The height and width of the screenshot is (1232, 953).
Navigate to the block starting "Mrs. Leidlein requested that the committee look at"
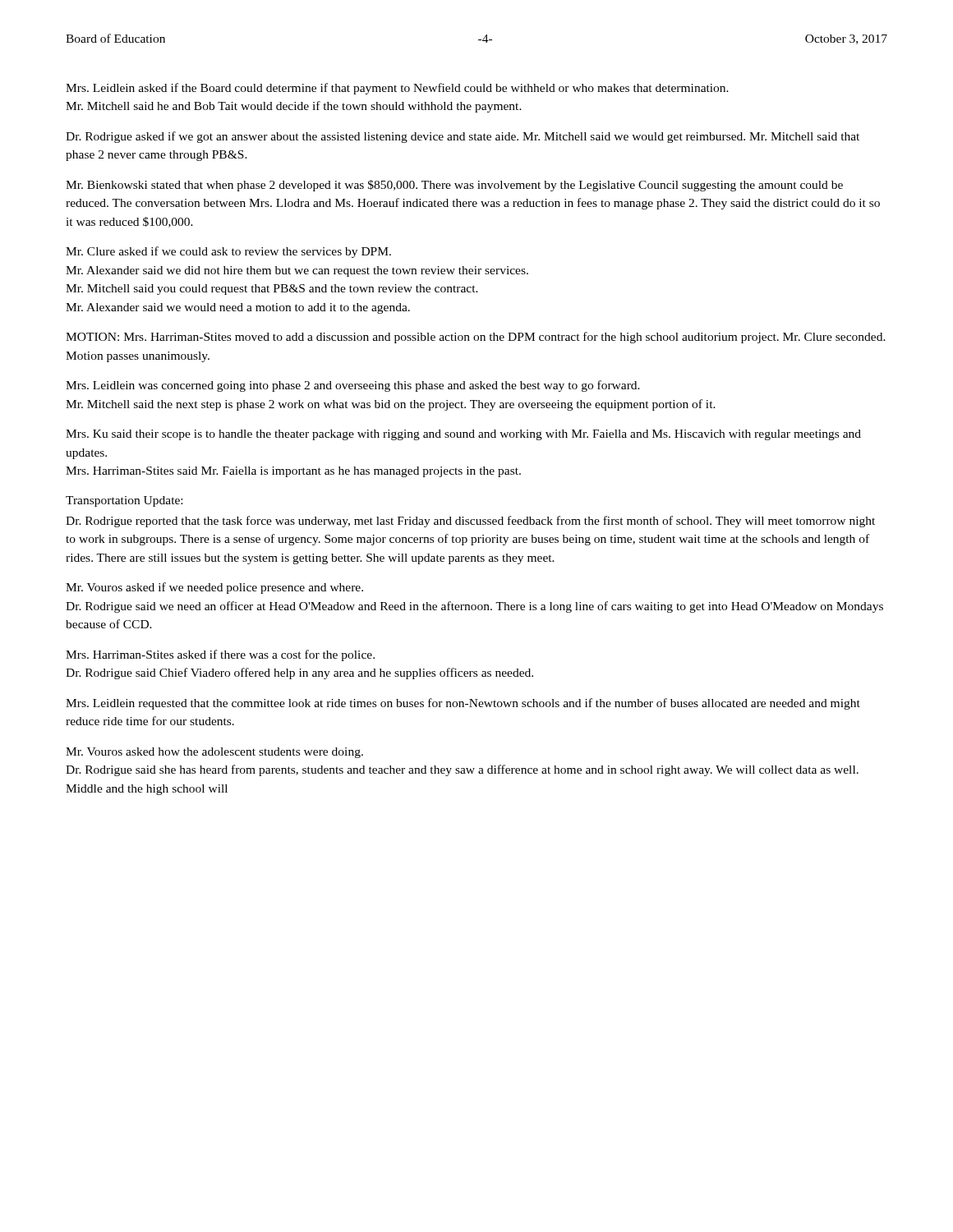[x=463, y=712]
